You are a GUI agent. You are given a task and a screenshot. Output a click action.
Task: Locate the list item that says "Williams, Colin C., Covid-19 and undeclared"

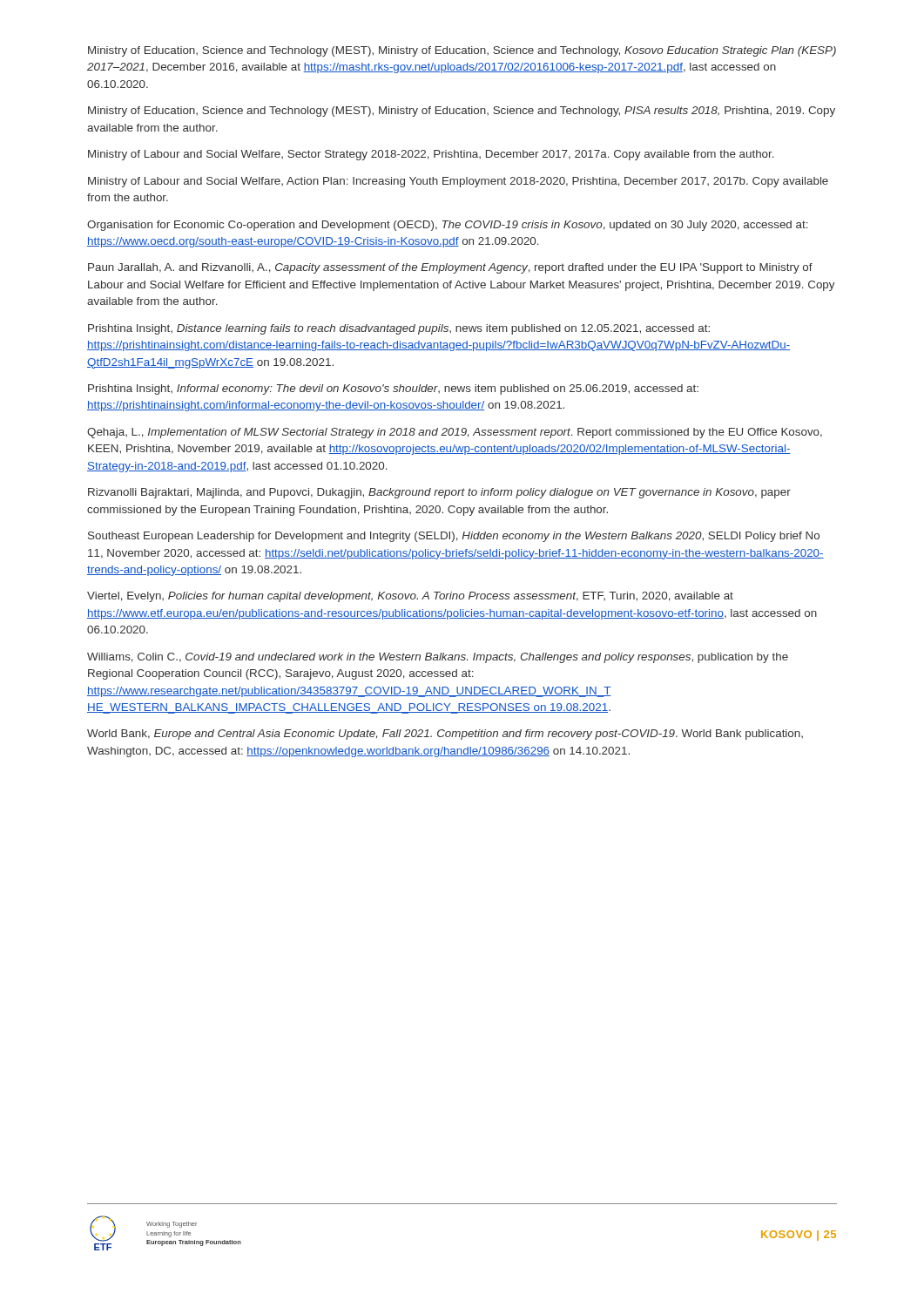click(438, 682)
